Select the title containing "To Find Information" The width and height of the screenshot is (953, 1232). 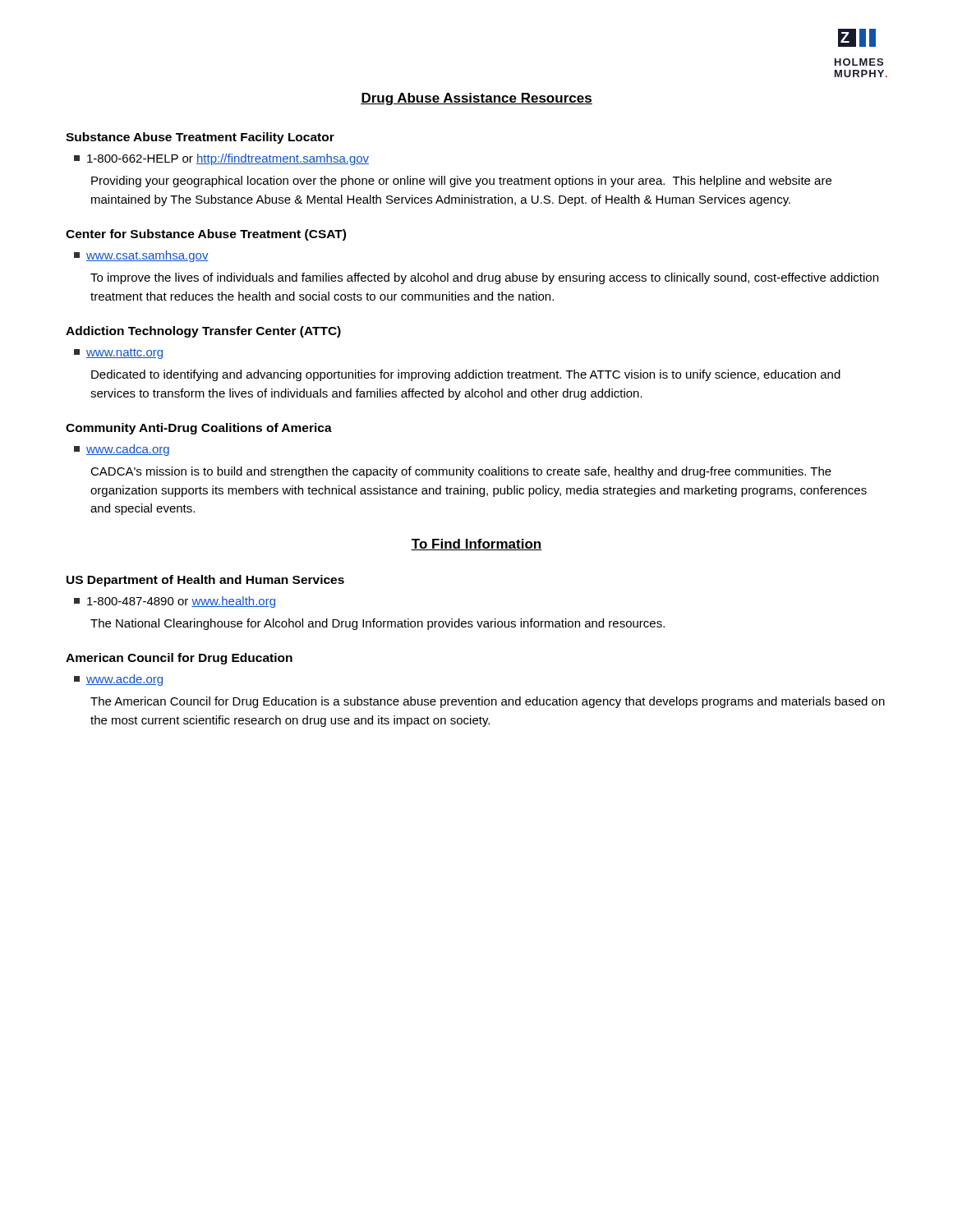click(x=476, y=544)
